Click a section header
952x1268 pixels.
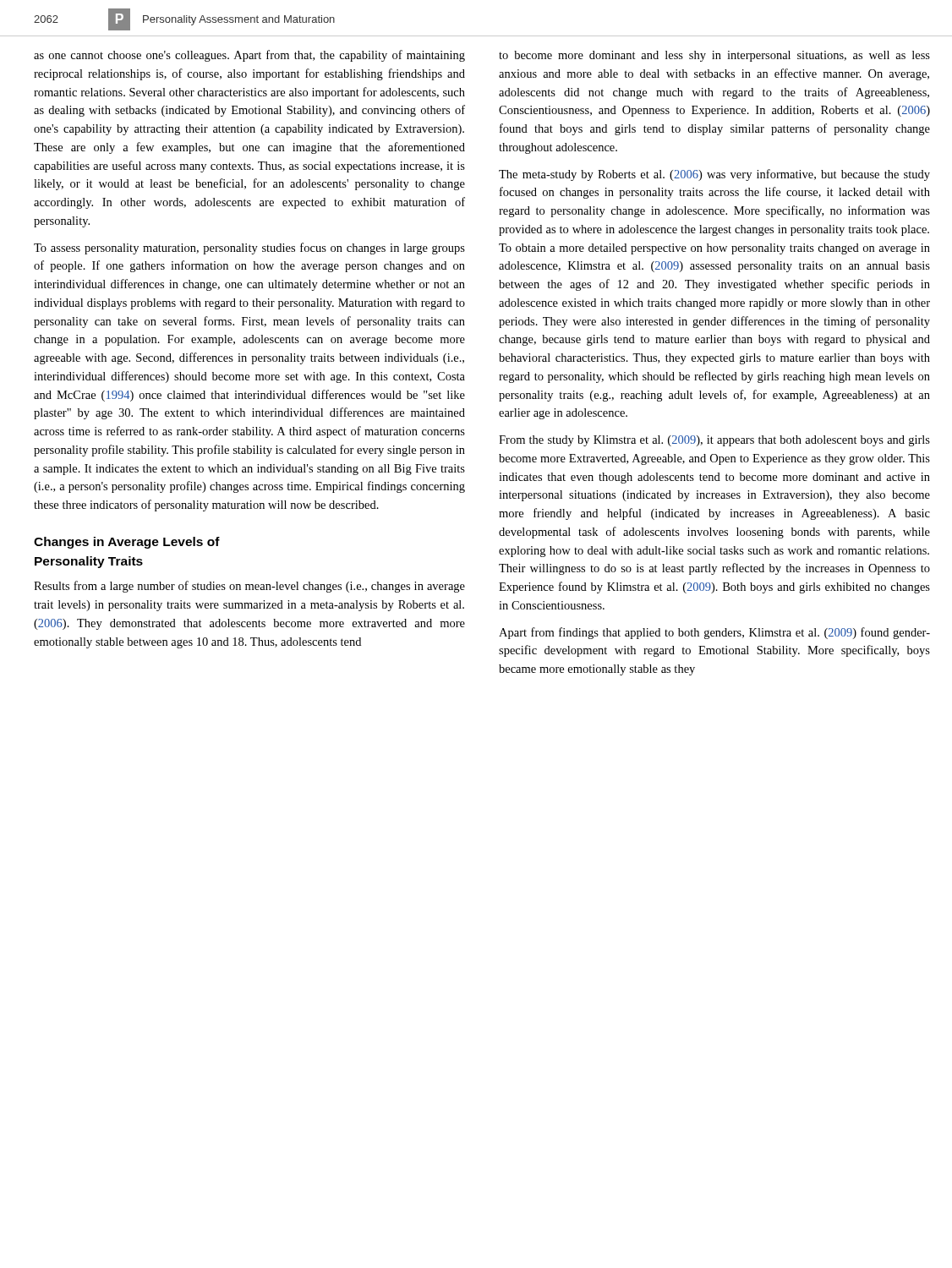(x=127, y=551)
